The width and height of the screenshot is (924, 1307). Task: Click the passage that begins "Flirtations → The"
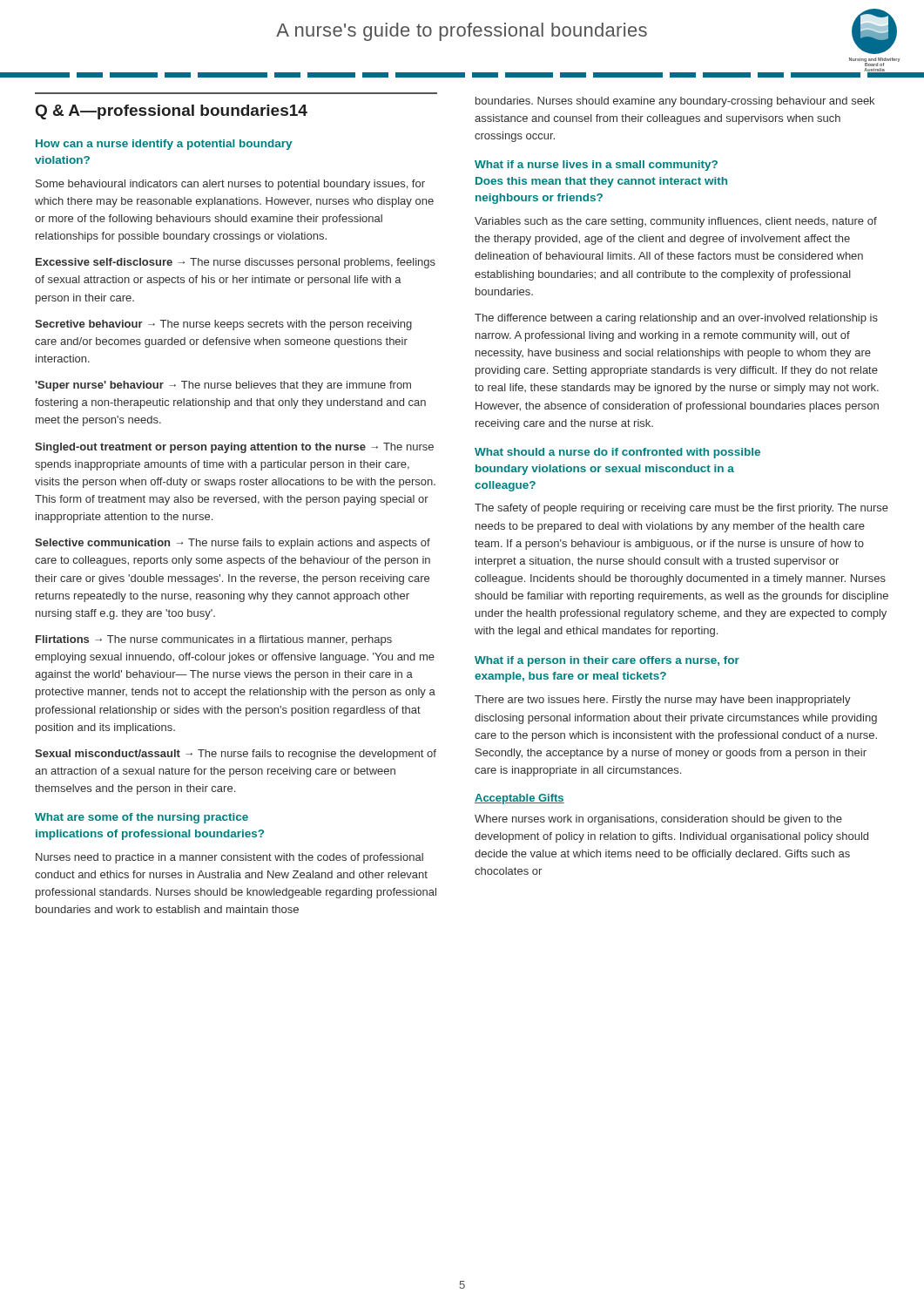(x=235, y=683)
